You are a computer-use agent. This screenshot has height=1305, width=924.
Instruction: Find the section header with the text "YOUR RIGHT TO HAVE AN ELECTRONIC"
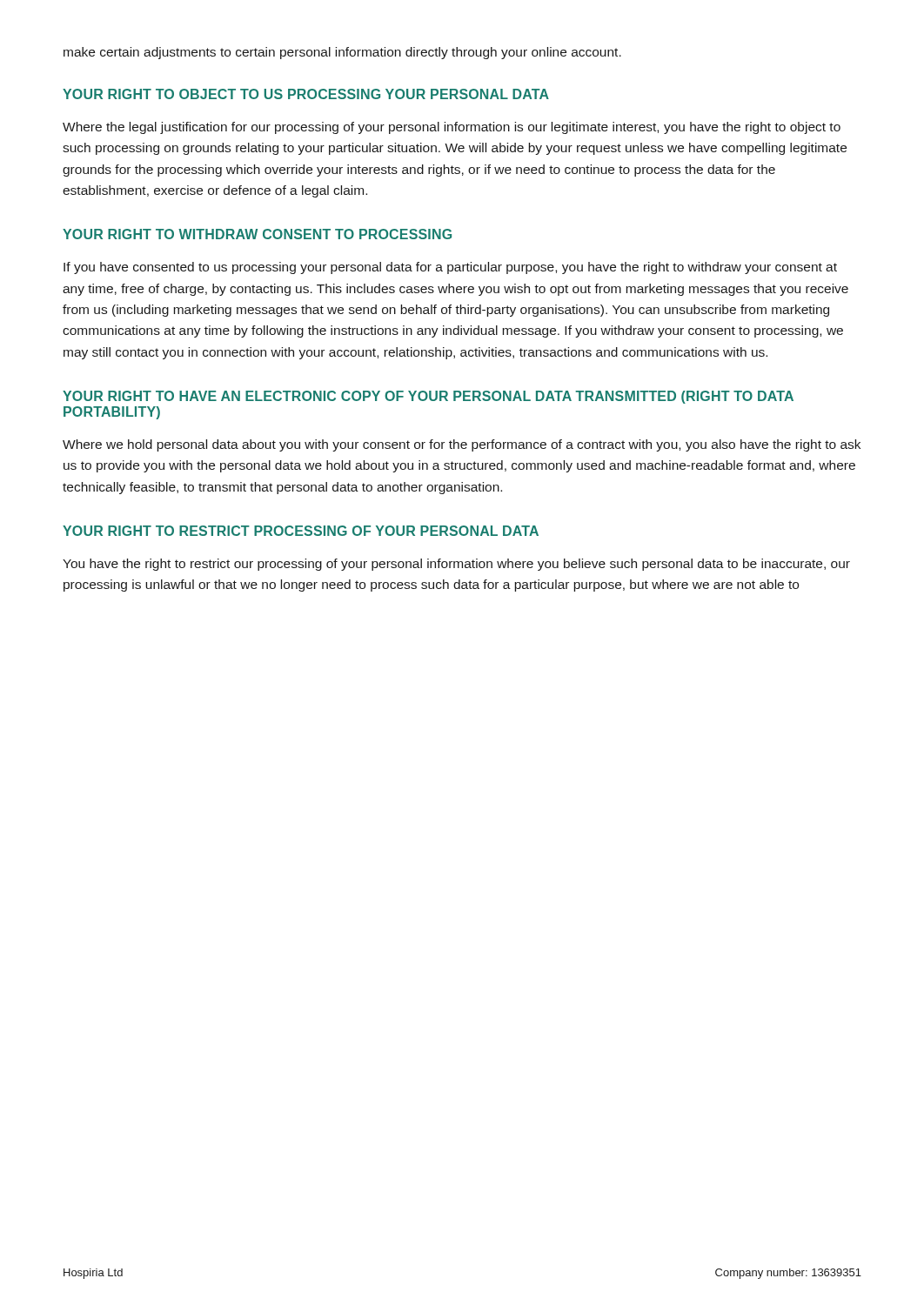click(x=428, y=404)
